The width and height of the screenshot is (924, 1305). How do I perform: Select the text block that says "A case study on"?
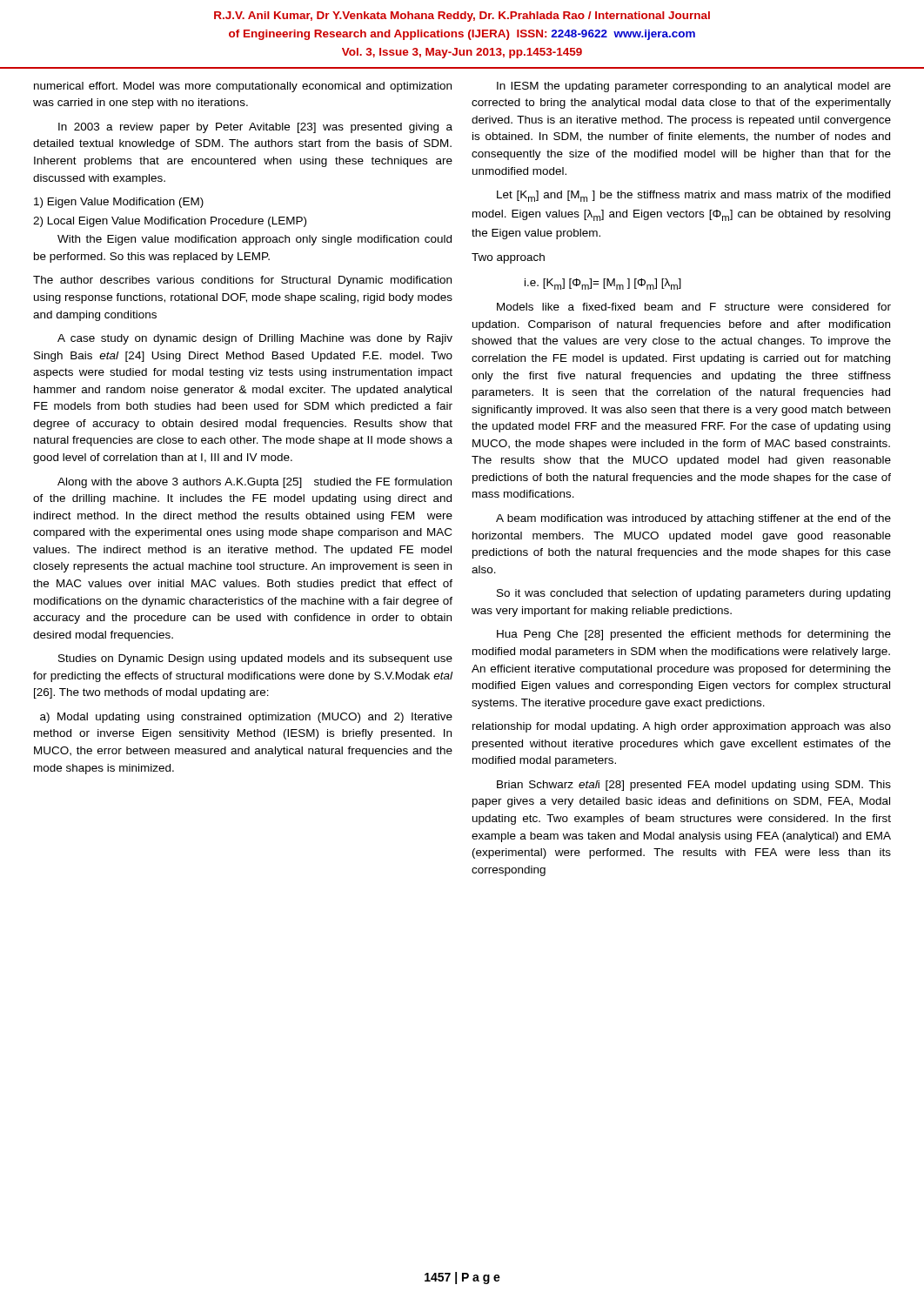tap(243, 398)
